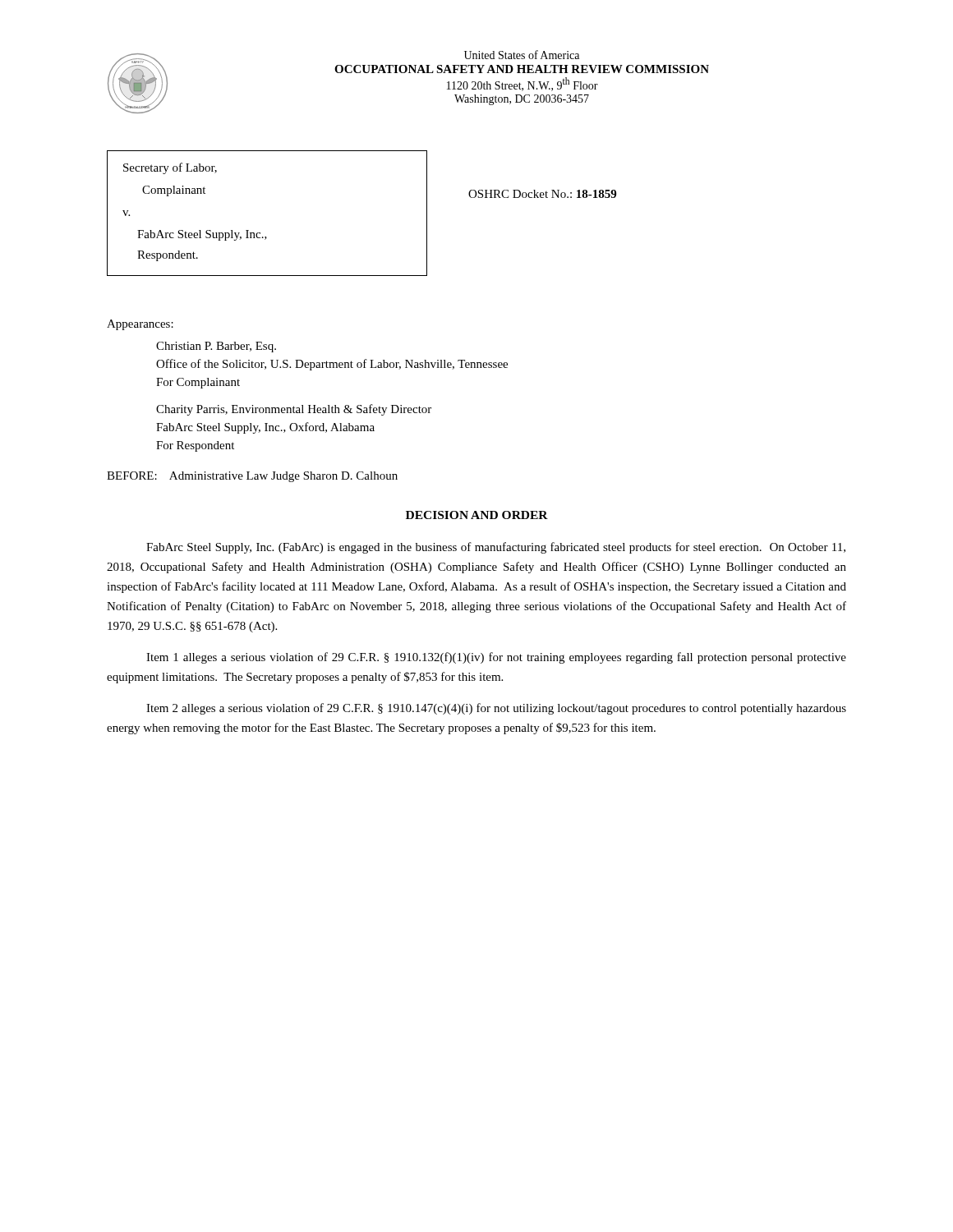The width and height of the screenshot is (953, 1232).
Task: Select the text block containing "Appearances: Christian P. Barber,"
Action: 140,325
